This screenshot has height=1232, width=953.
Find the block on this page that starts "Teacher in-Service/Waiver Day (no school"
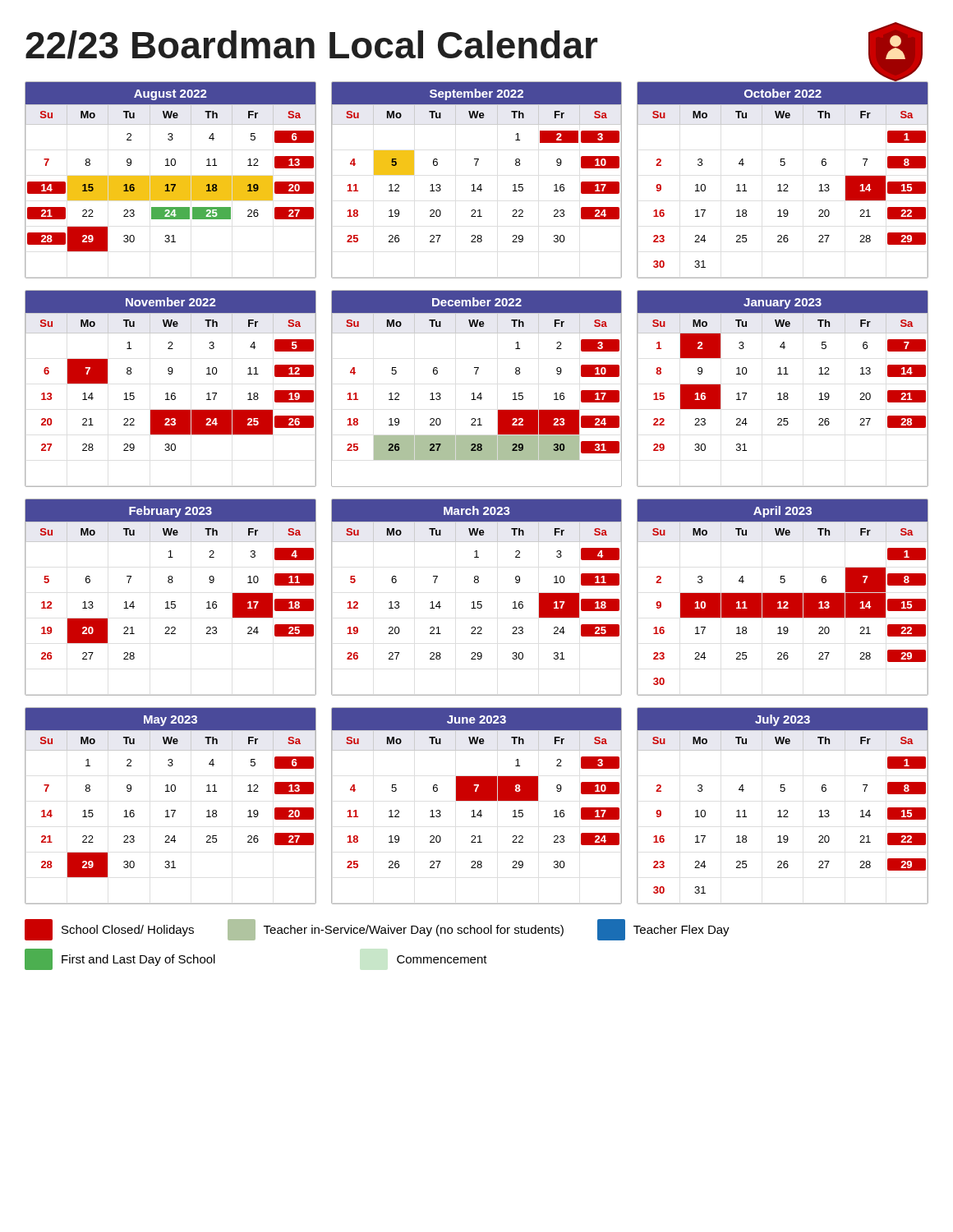coord(396,929)
